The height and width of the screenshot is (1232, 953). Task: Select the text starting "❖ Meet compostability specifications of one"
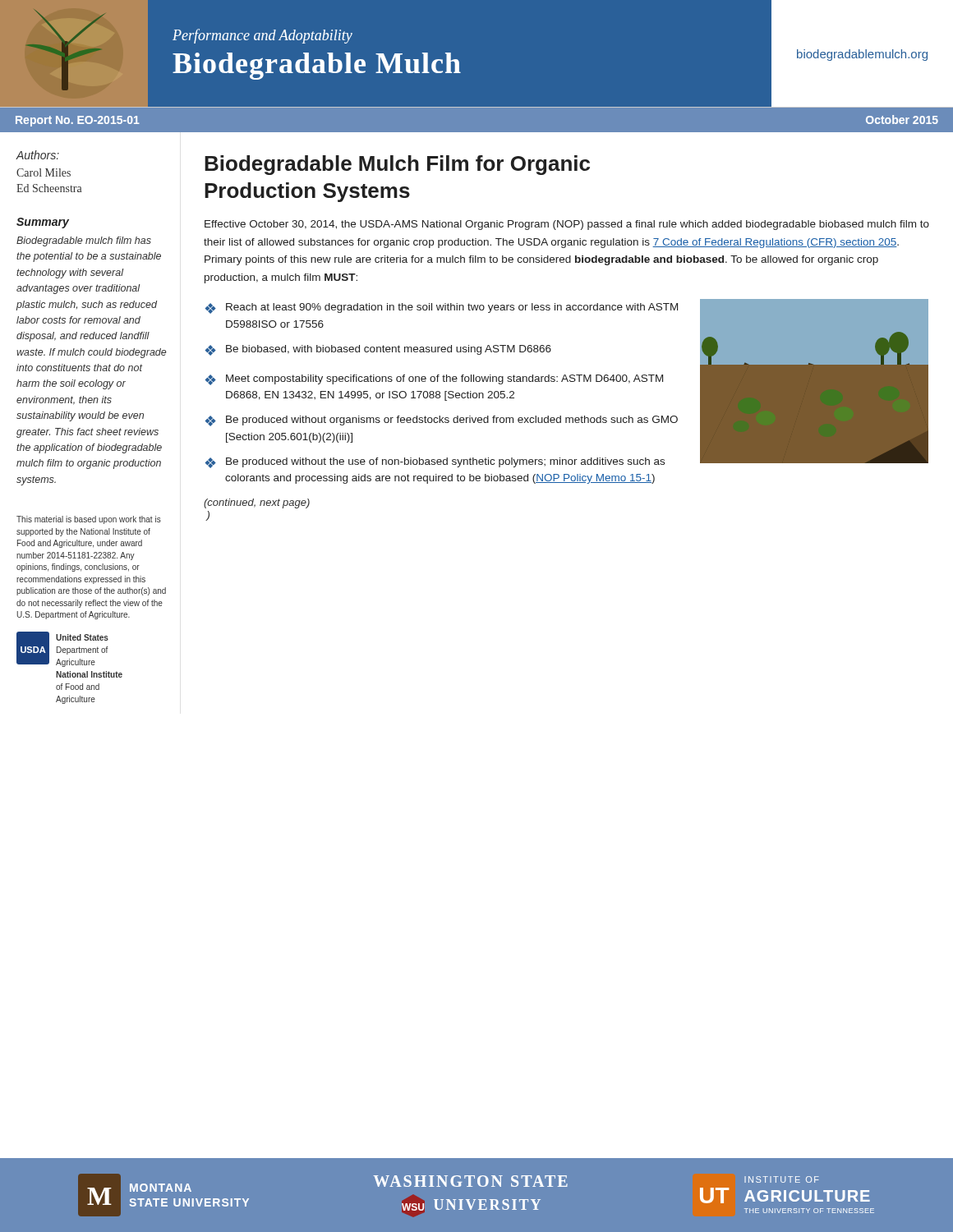(449, 387)
